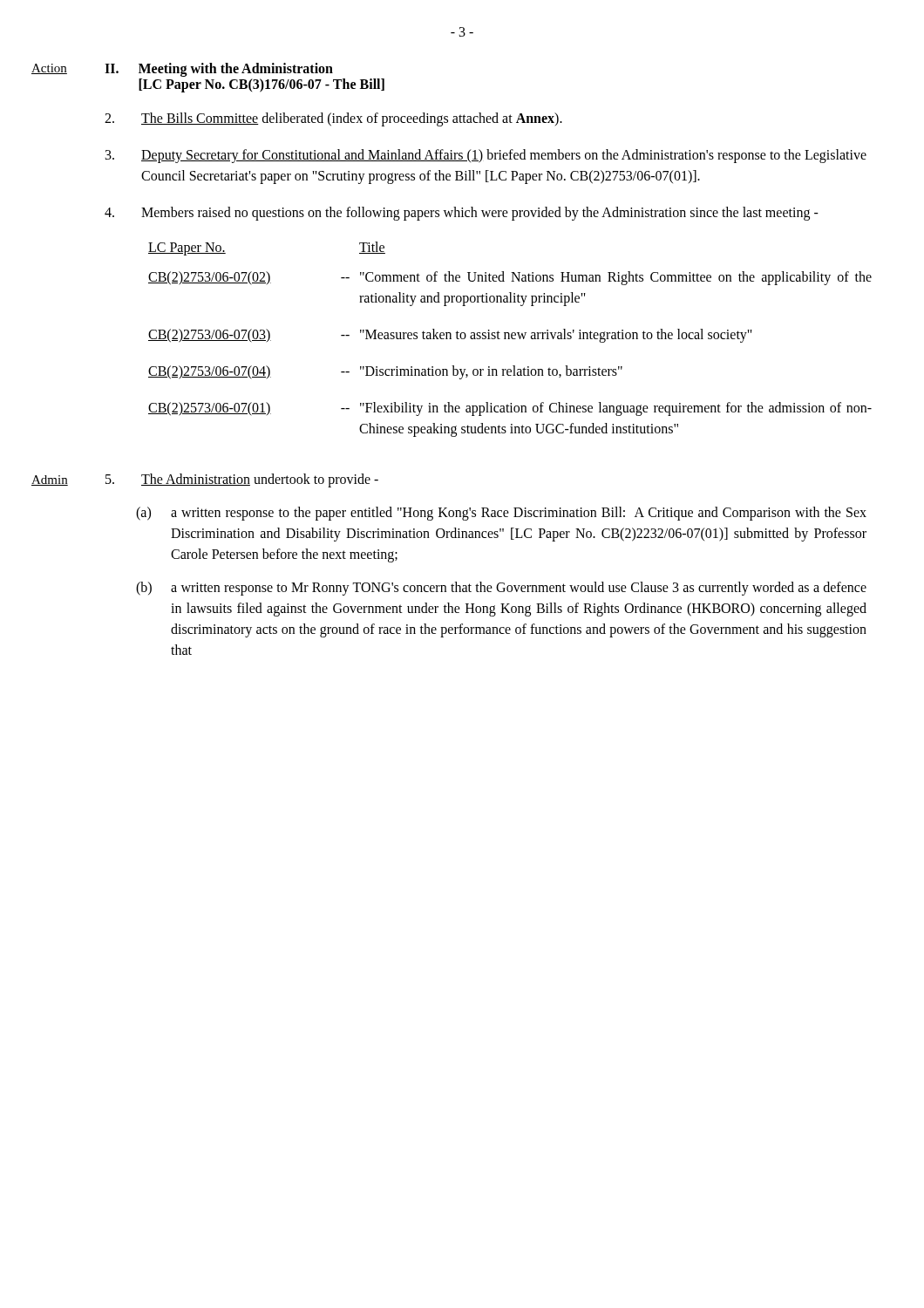Click on the block starting "Members raised no questions"
Viewport: 924px width, 1308px height.
486,213
